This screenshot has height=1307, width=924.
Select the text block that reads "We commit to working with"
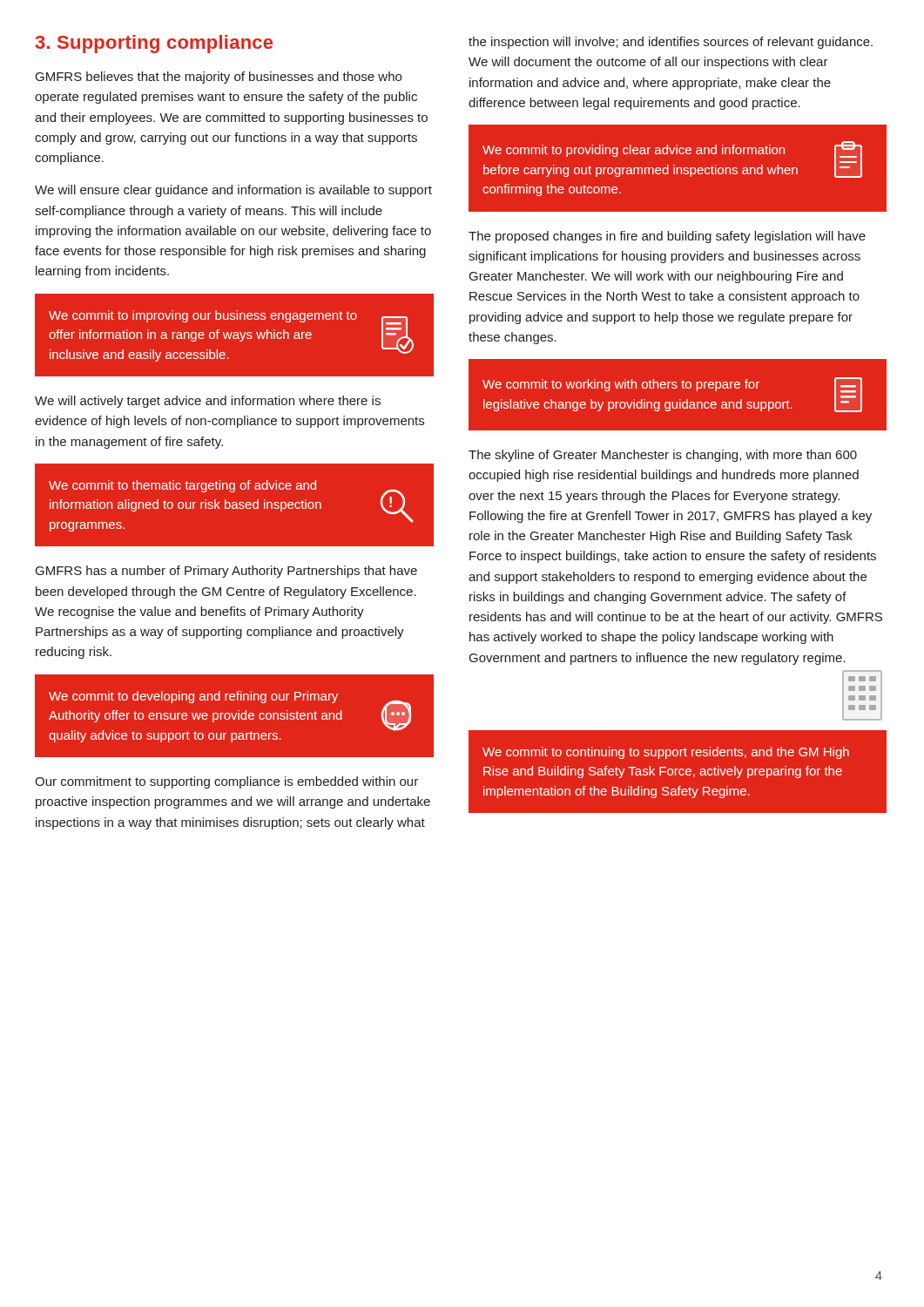678,395
